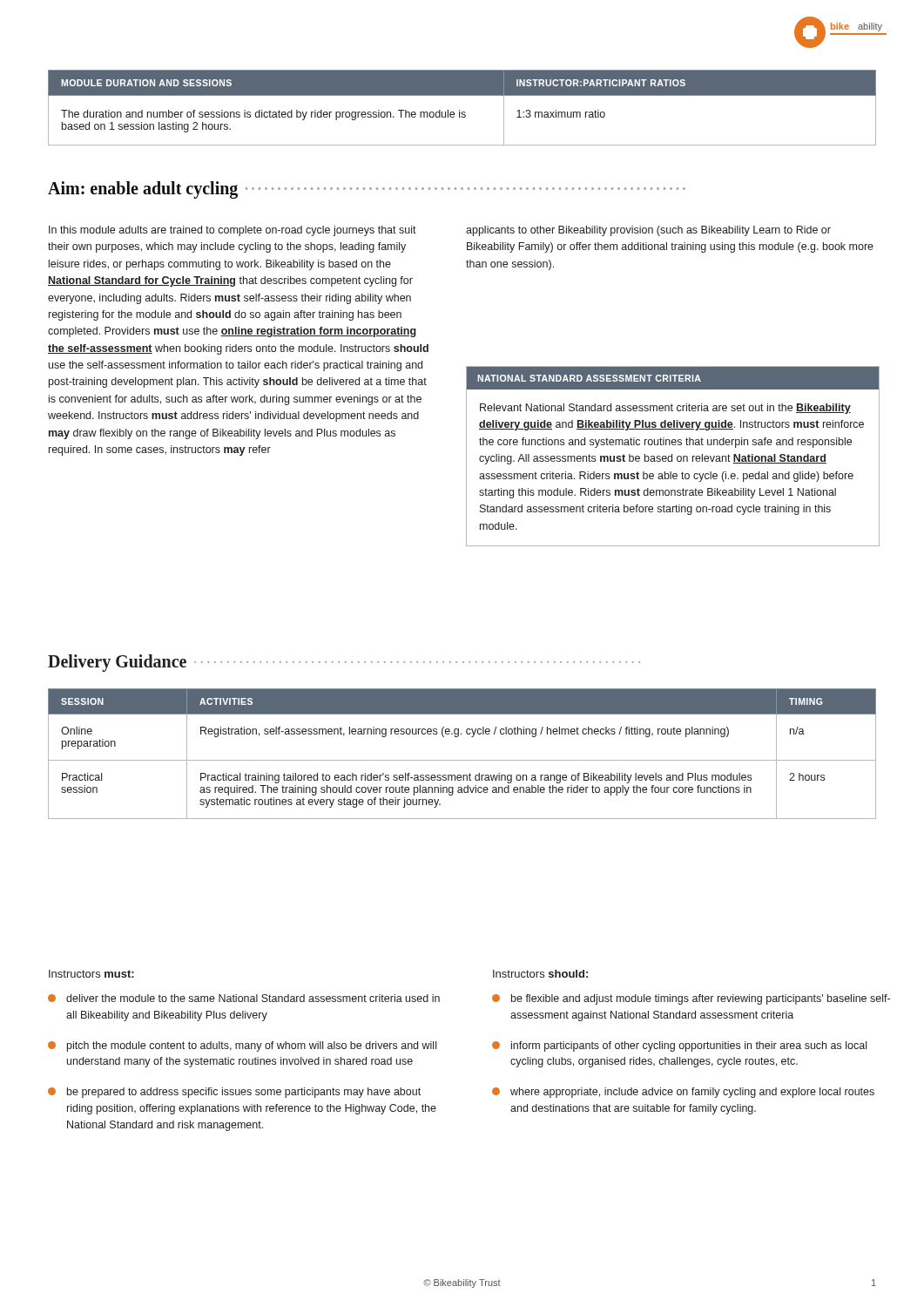Click on the block starting "where appropriate, include advice on"

coord(692,1100)
